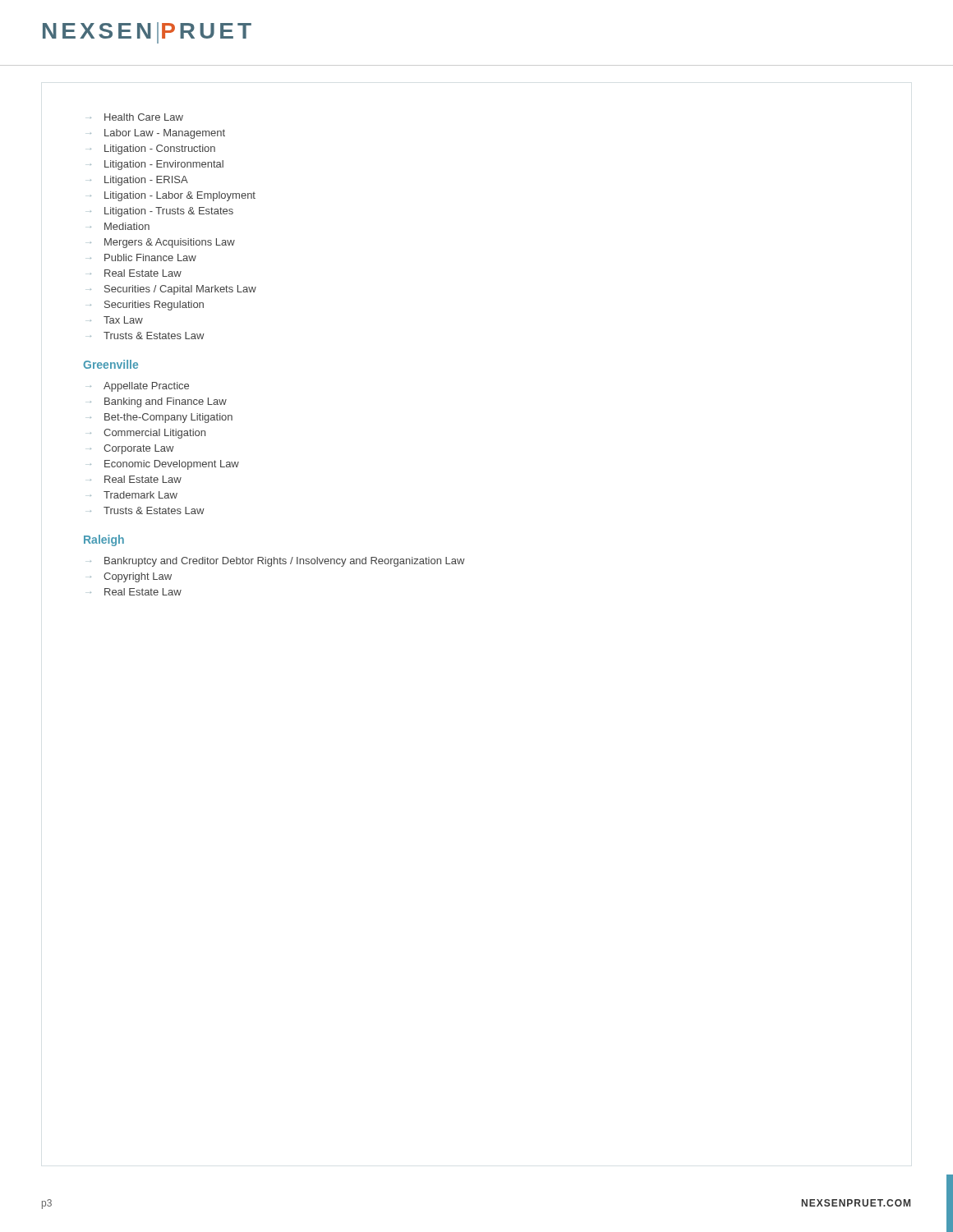Find the list item that says "→ Mediation"
The image size is (953, 1232).
[116, 226]
